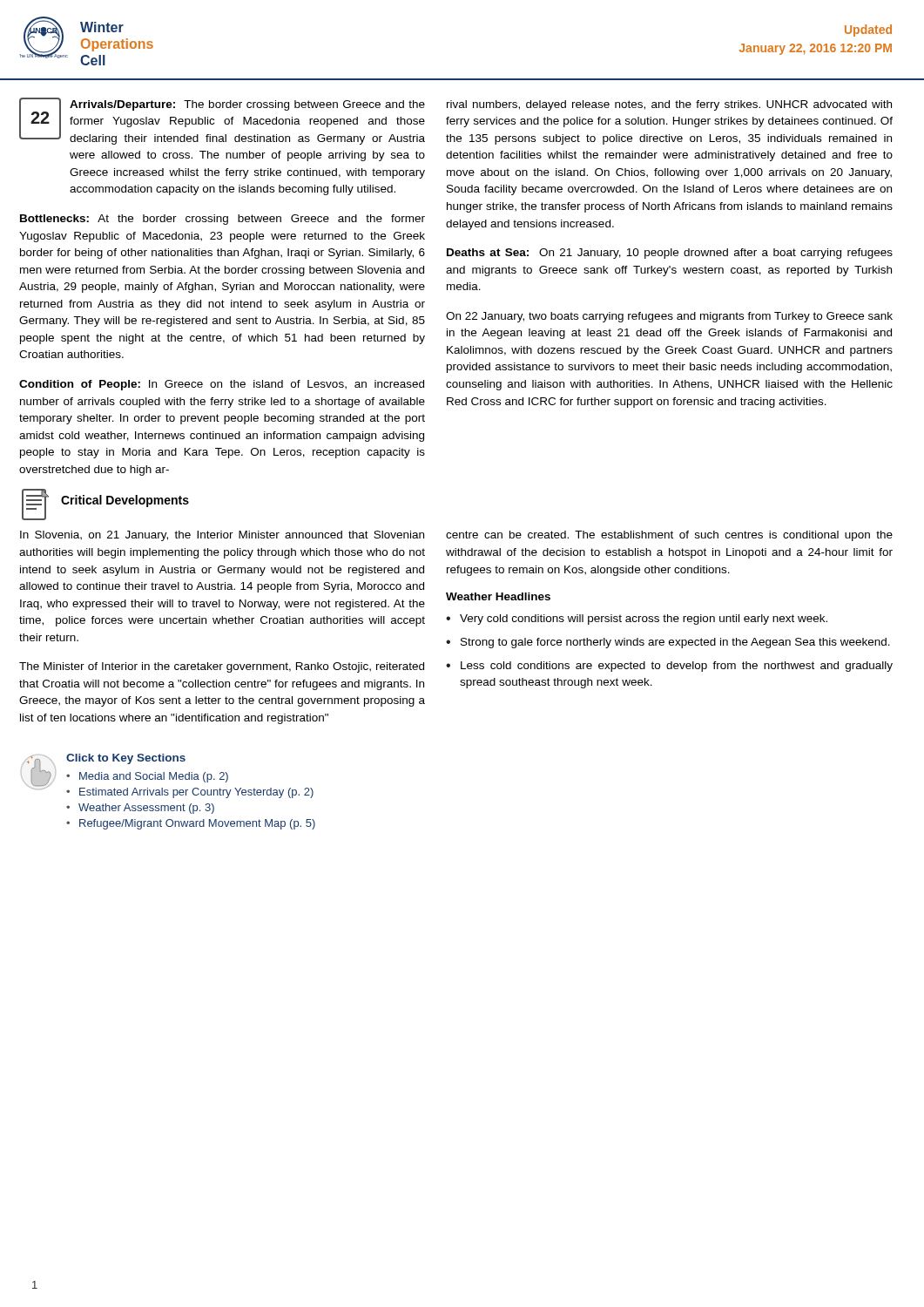This screenshot has height=1307, width=924.
Task: Click on the text block that says "In Slovenia, on 21 January, the Interior"
Action: [222, 586]
